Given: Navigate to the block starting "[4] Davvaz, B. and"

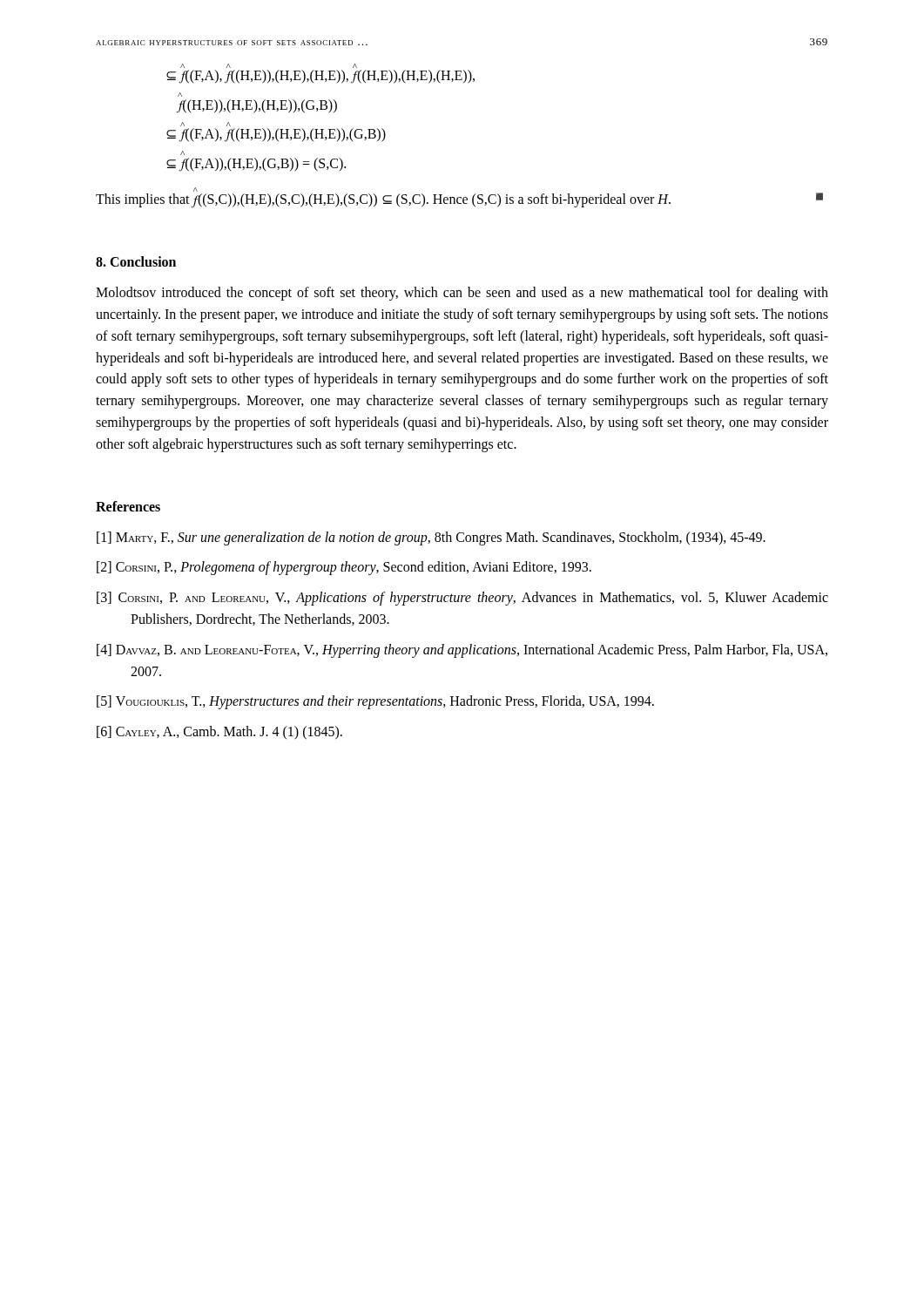Looking at the screenshot, I should coord(462,660).
